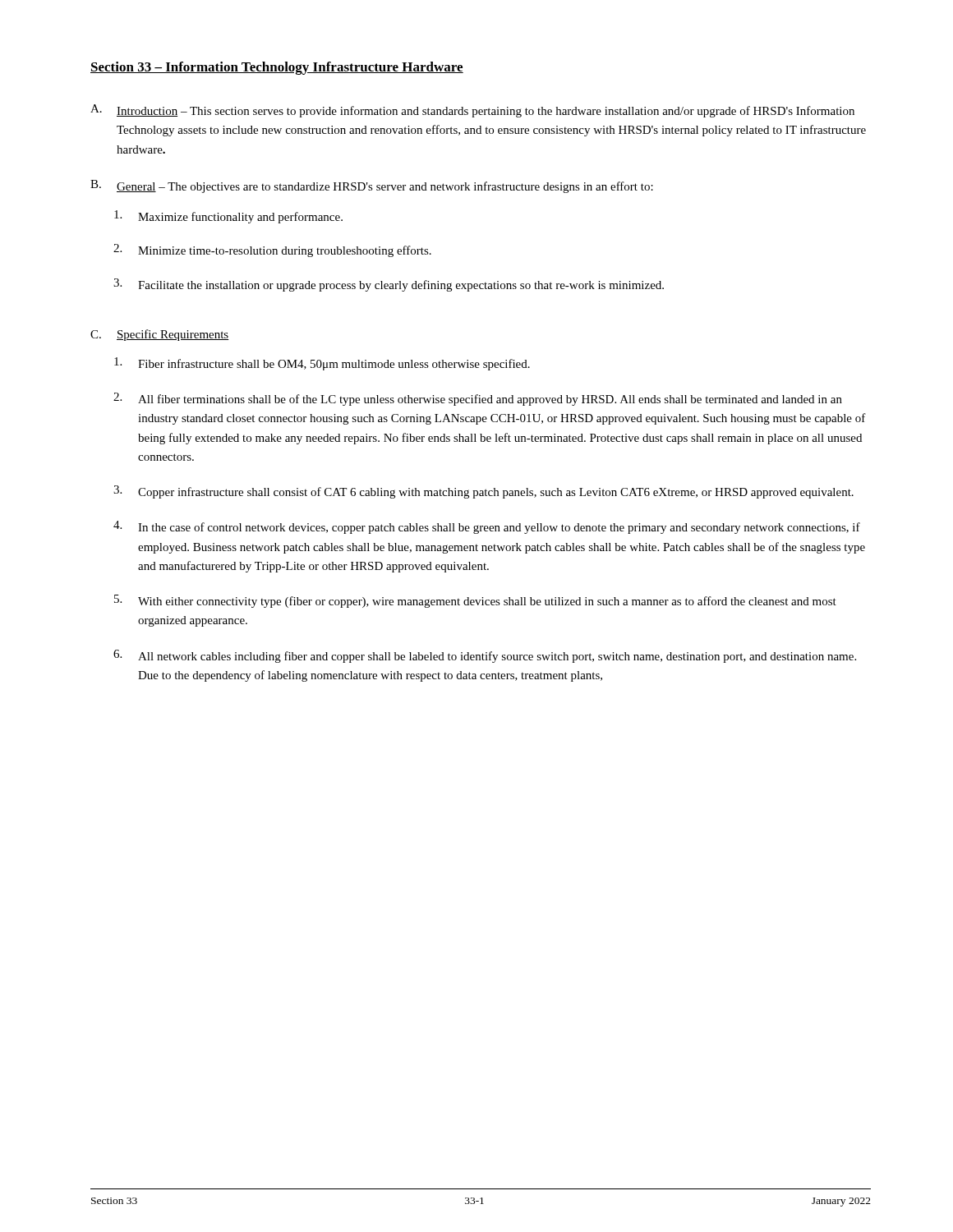The width and height of the screenshot is (953, 1232).
Task: Navigate to the element starting "6. All network cables including"
Action: pos(492,666)
